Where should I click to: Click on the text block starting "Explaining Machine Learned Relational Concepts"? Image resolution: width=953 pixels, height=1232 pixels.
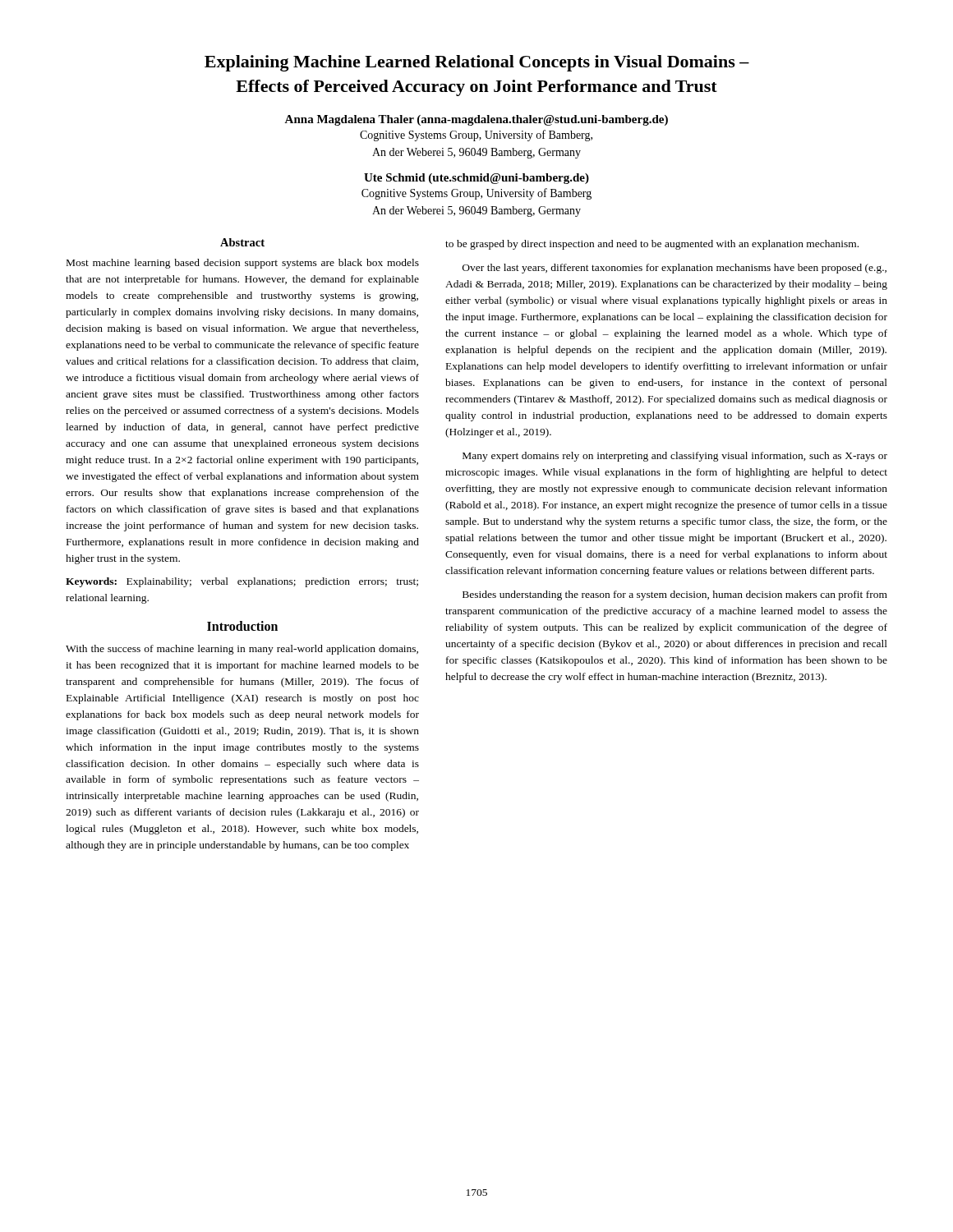(476, 74)
